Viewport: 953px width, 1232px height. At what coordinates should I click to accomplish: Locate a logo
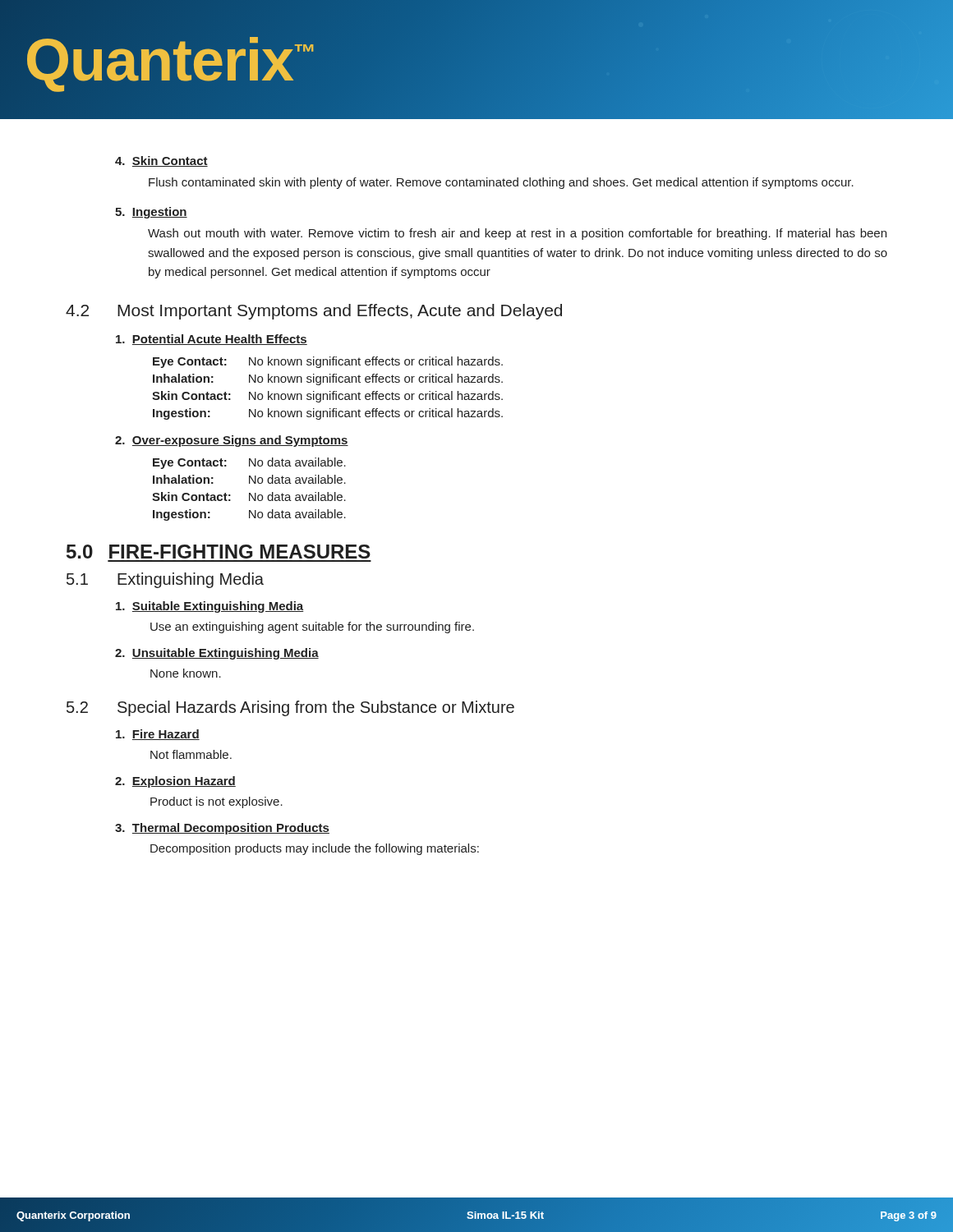point(476,60)
